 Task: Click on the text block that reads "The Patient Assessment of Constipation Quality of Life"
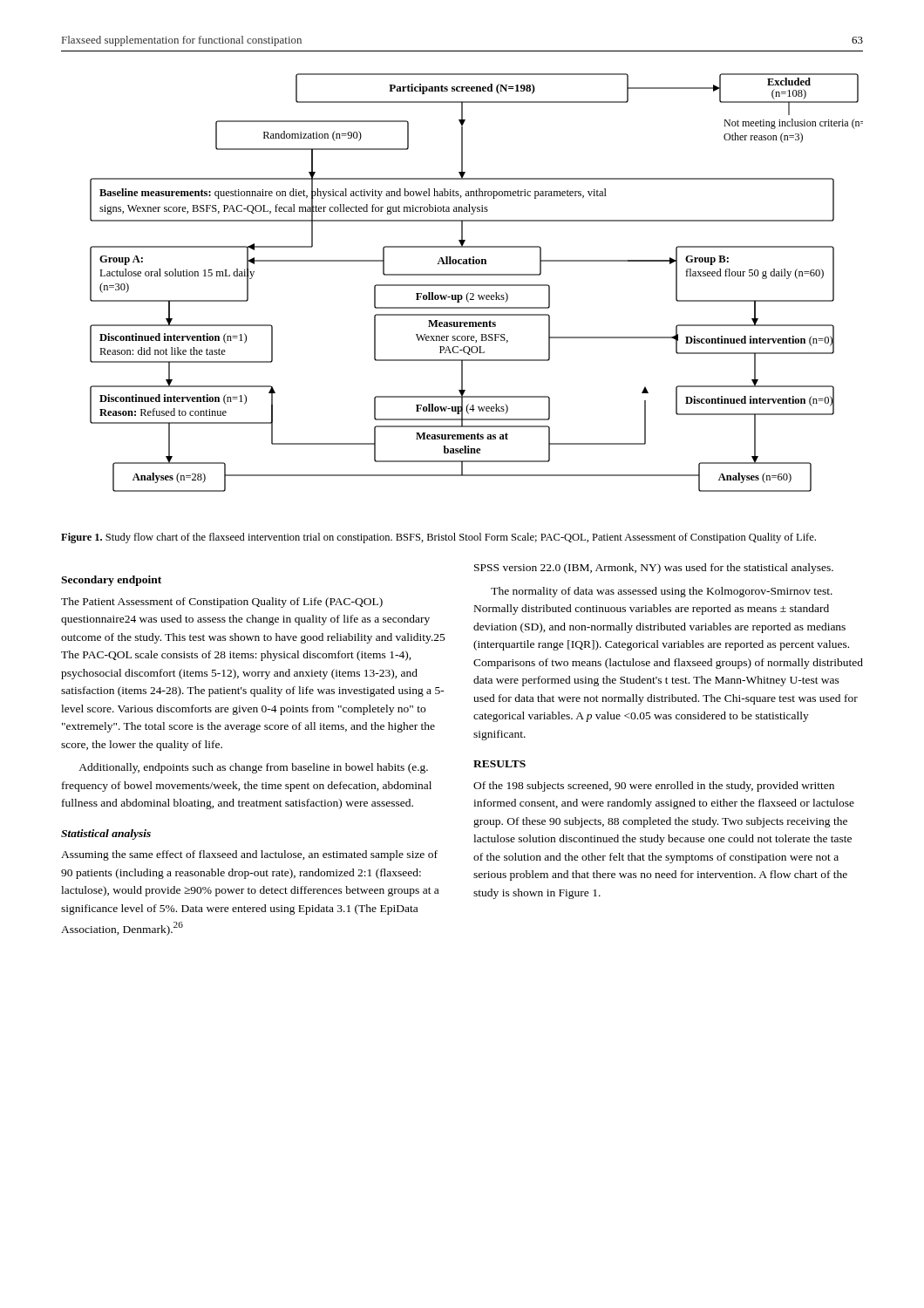click(256, 703)
